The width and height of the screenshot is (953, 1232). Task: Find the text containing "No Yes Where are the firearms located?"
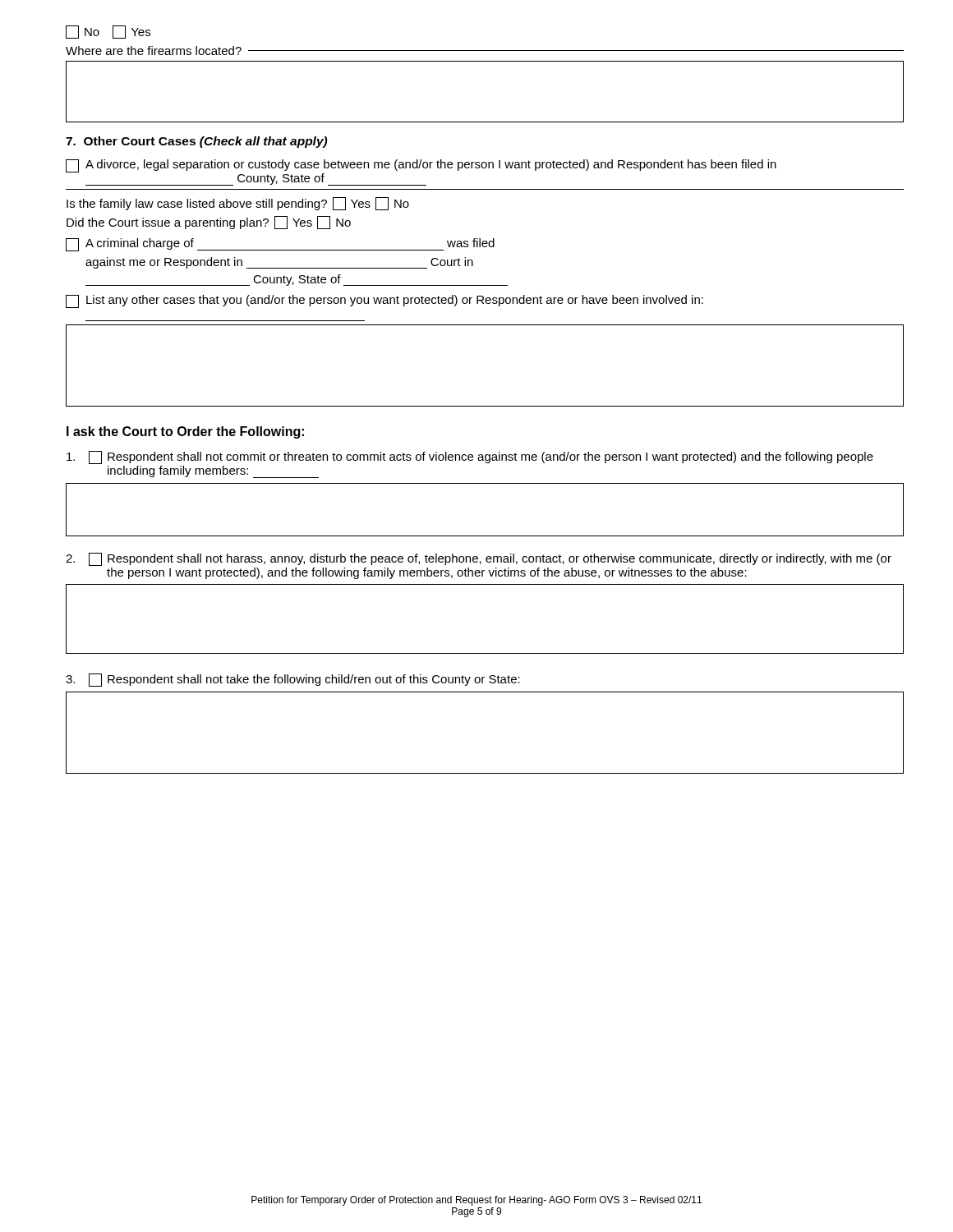click(x=485, y=41)
